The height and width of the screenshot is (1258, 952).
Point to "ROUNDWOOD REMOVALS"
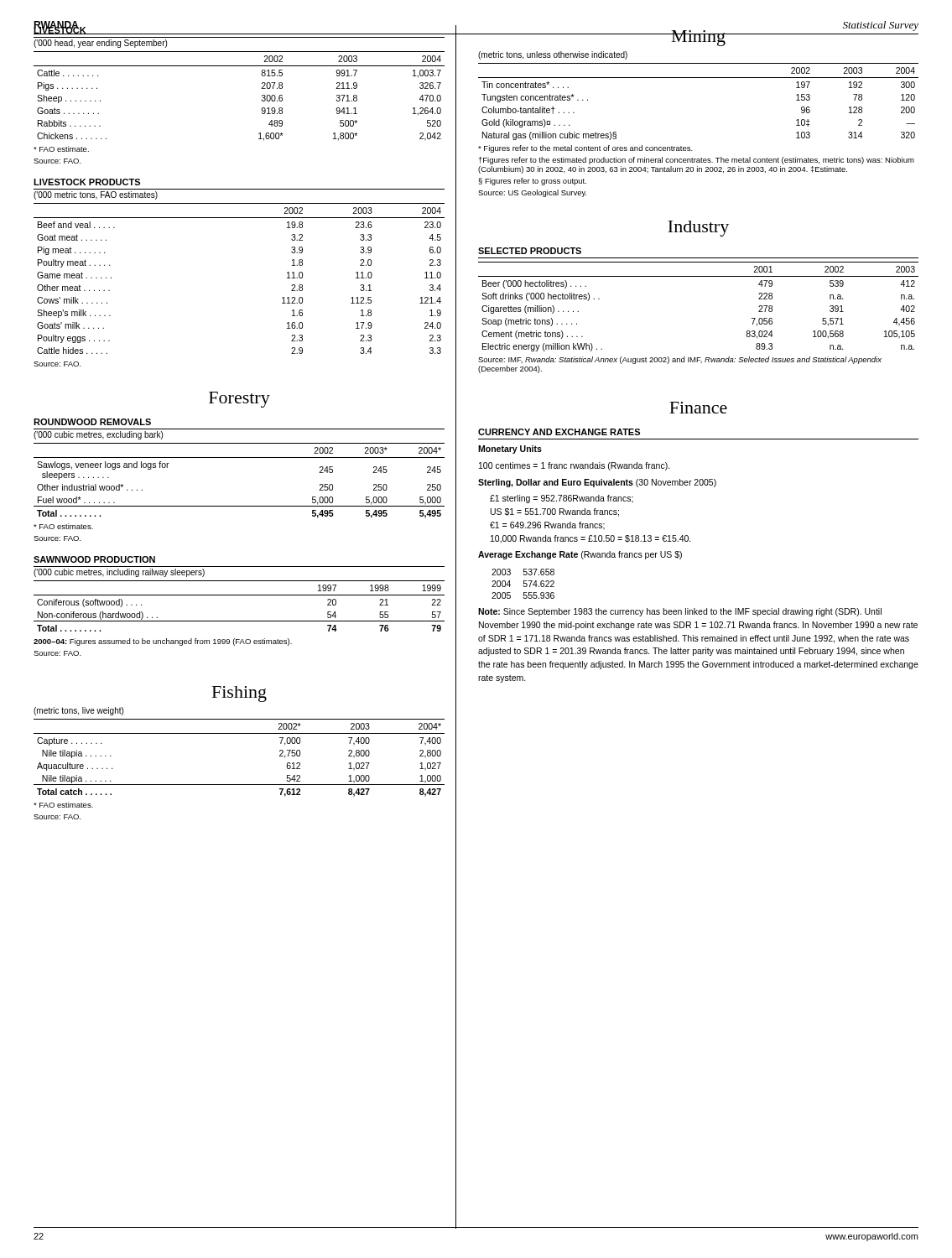(x=239, y=423)
